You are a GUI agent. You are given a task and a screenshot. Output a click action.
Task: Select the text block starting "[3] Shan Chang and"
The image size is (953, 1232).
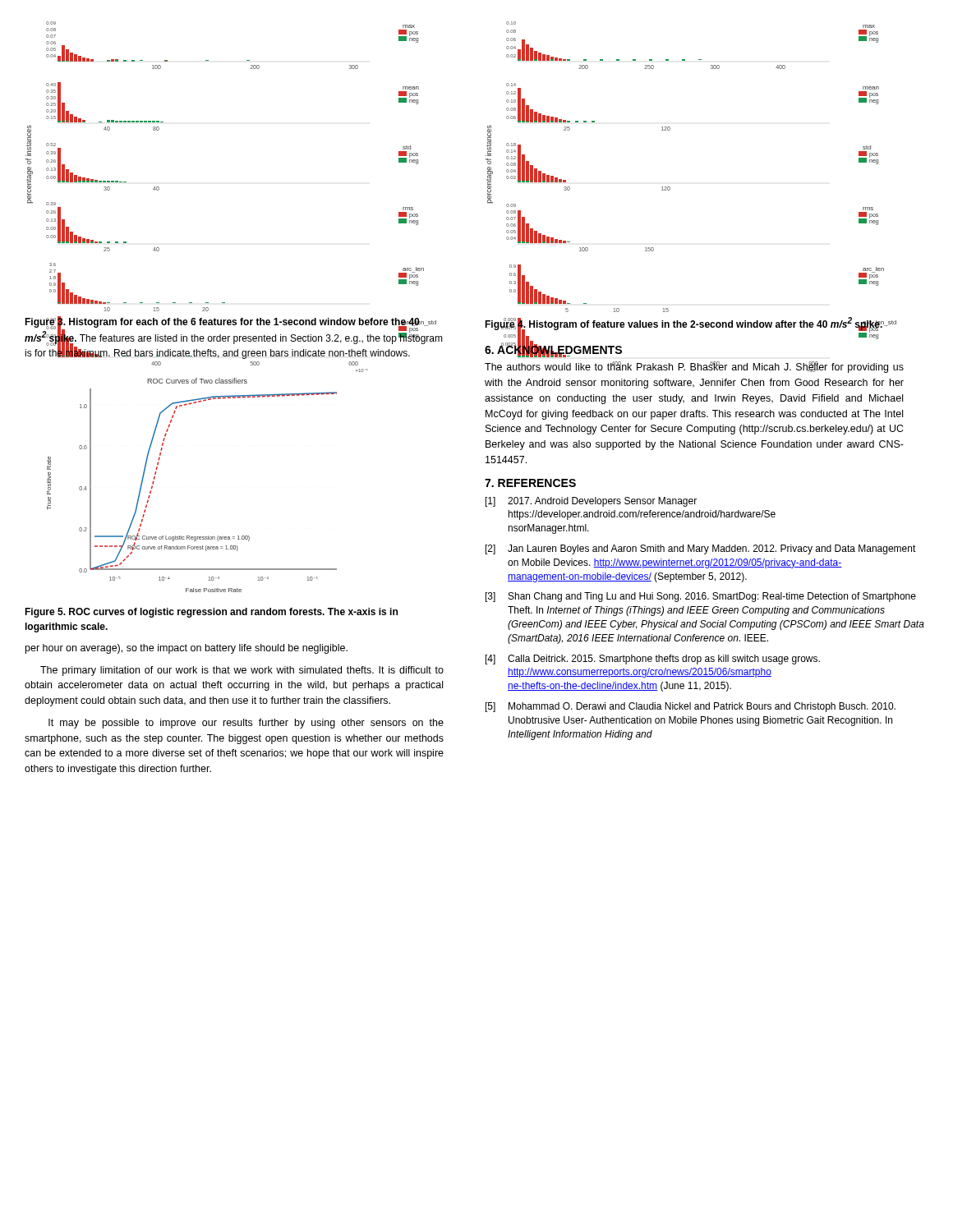[707, 618]
